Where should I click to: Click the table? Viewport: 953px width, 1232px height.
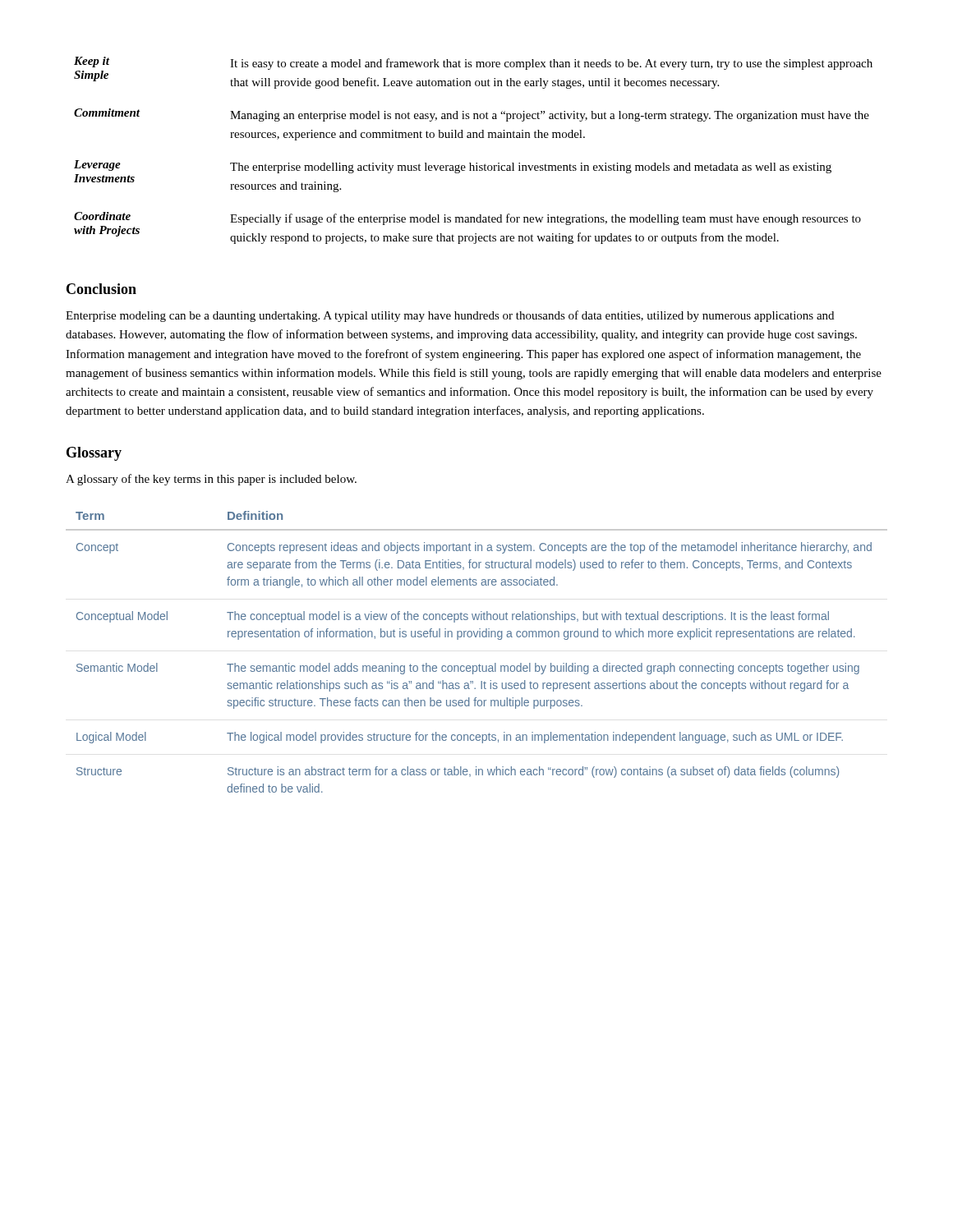[476, 654]
